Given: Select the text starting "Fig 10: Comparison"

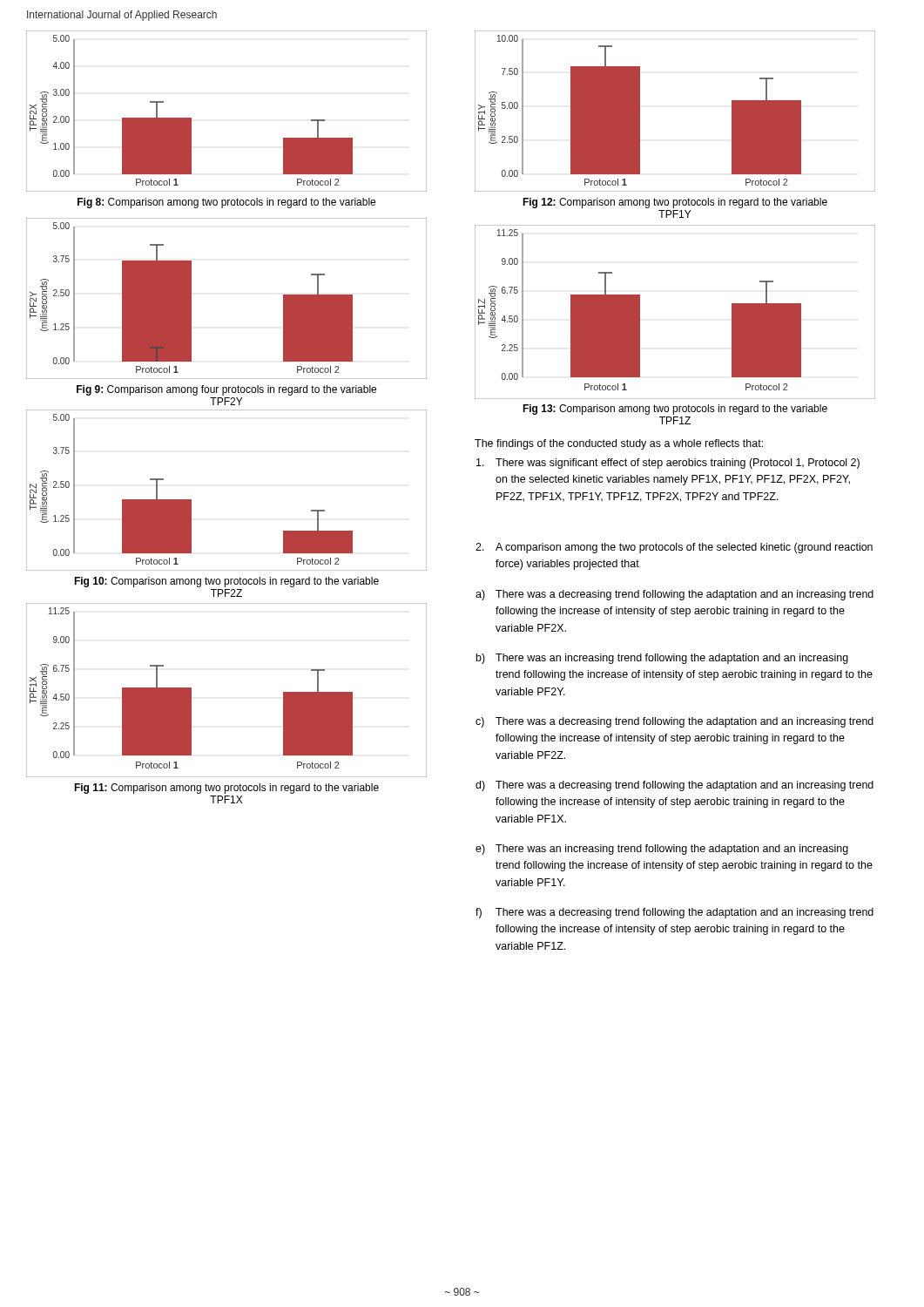Looking at the screenshot, I should [226, 587].
